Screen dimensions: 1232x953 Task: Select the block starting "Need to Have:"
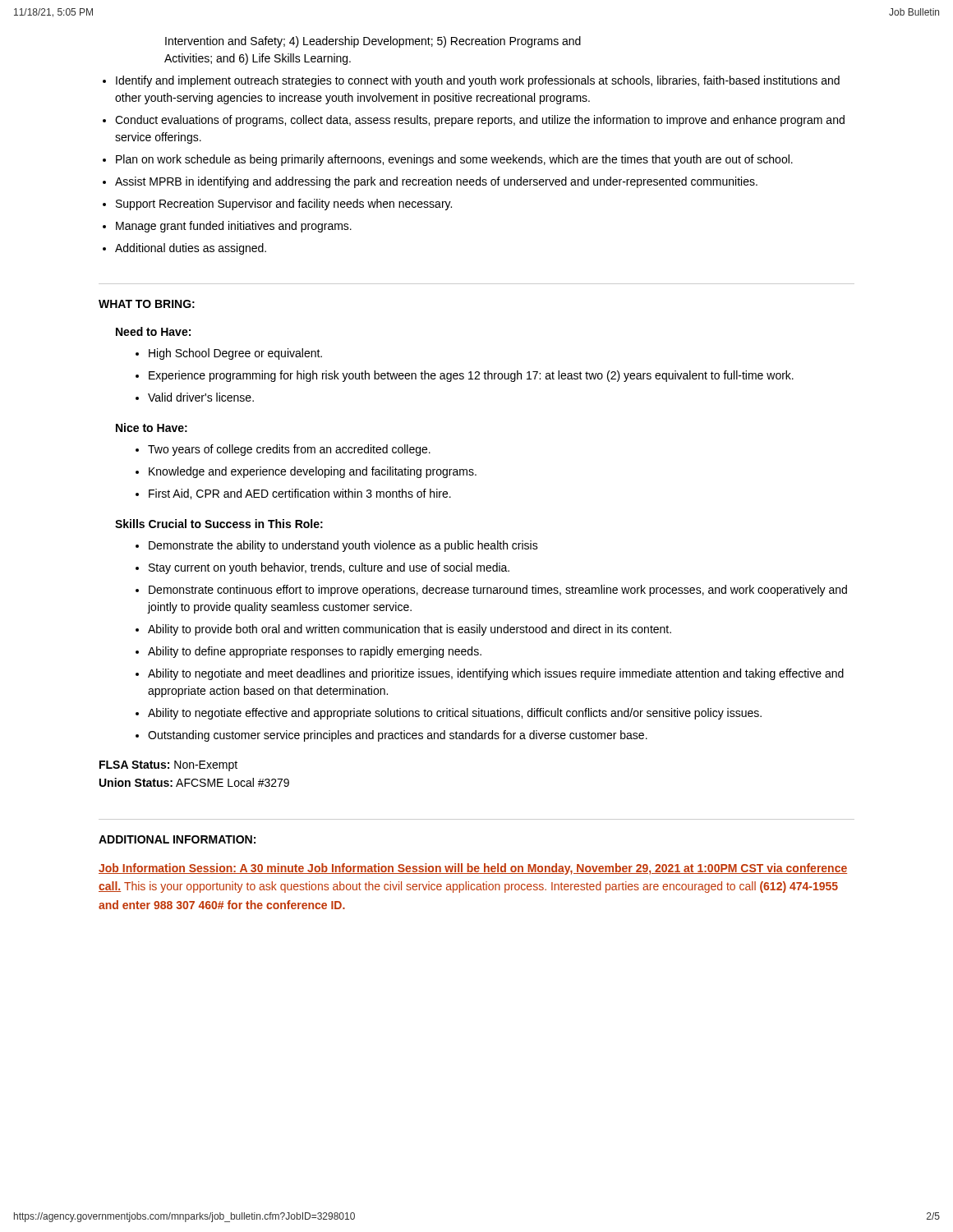coord(153,332)
